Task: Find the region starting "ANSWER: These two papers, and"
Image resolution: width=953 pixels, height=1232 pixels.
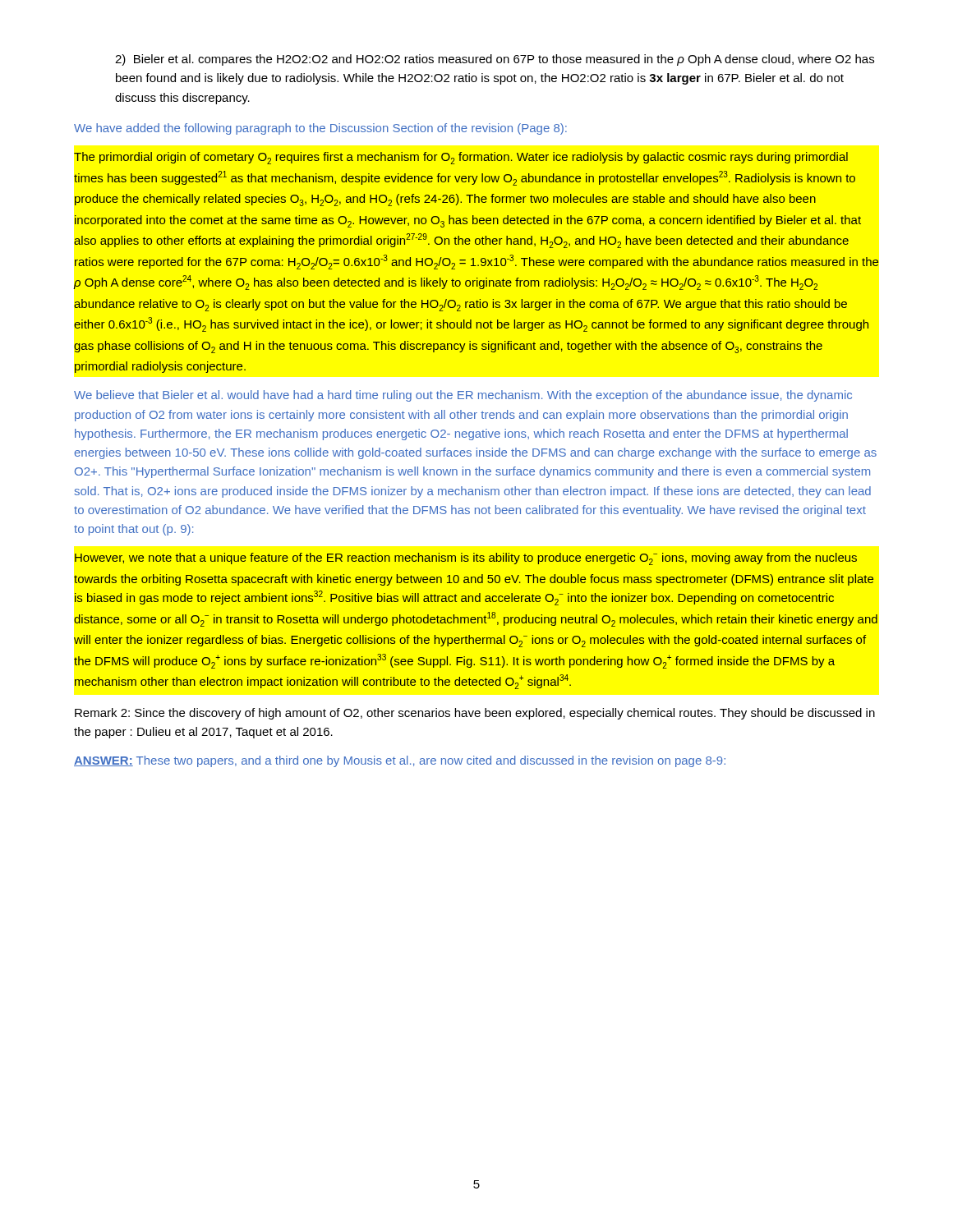Action: (x=400, y=760)
